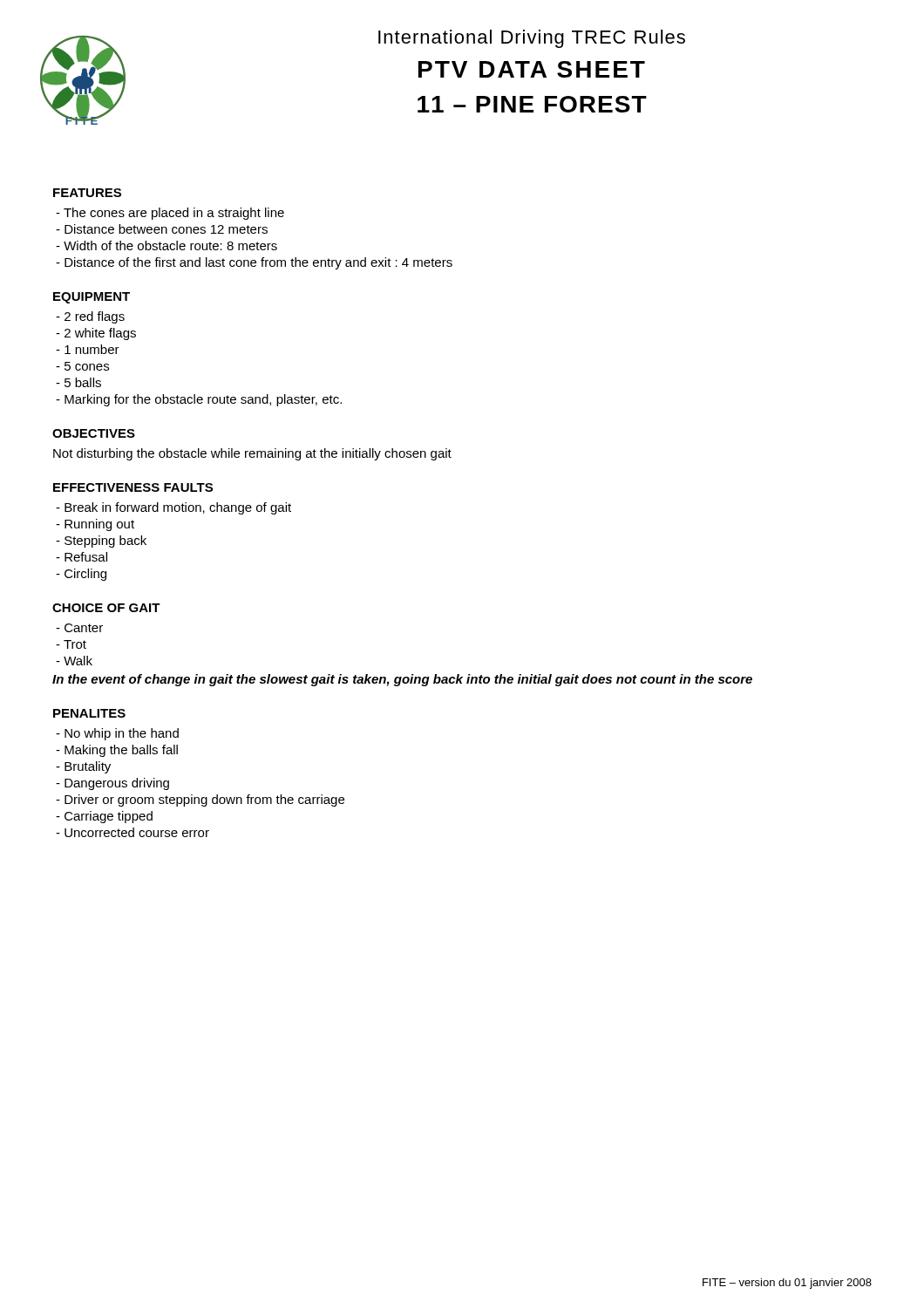Navigate to the region starting "Distance of the first"
The height and width of the screenshot is (1308, 924).
(254, 262)
